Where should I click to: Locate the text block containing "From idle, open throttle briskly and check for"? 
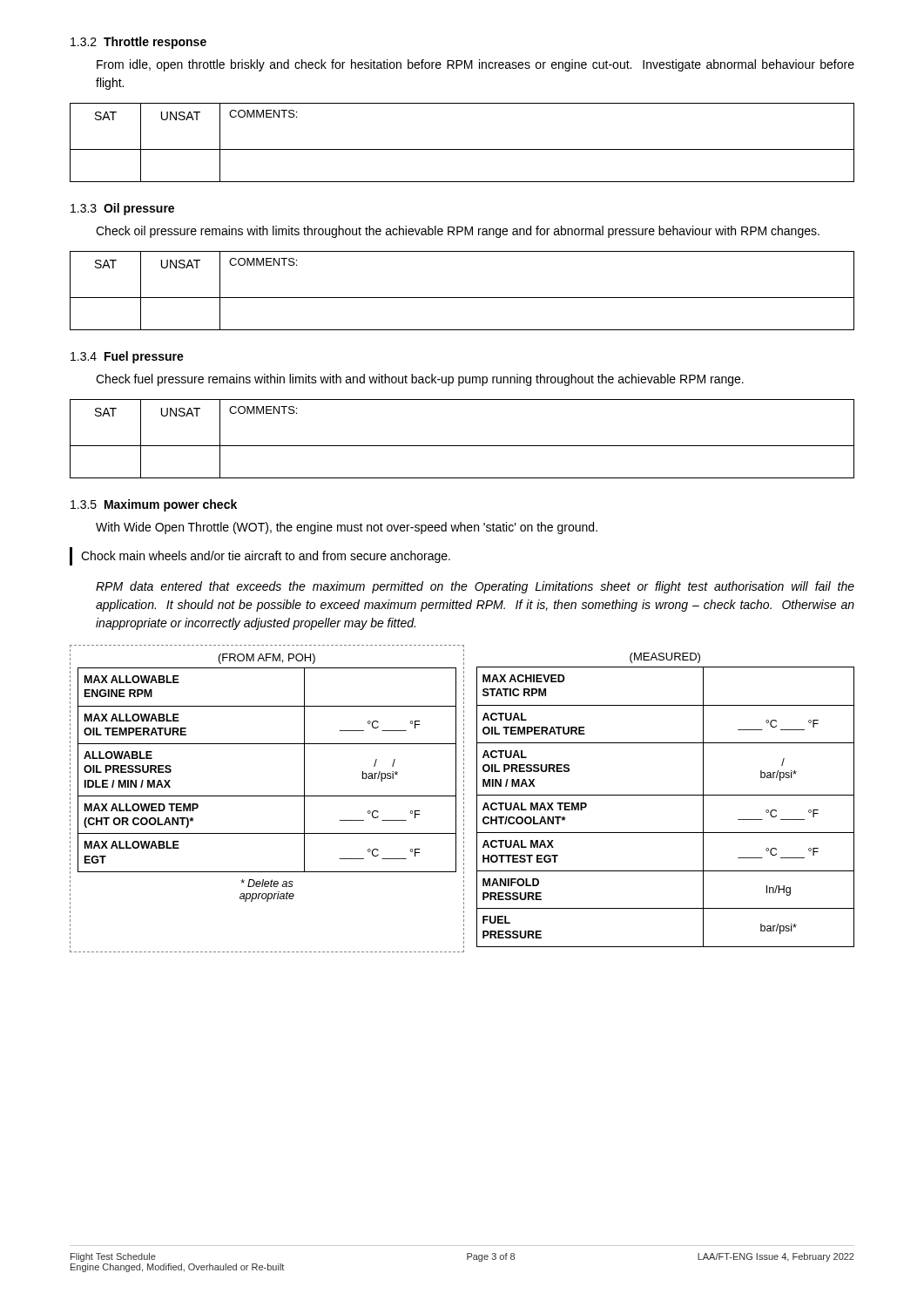pyautogui.click(x=475, y=74)
